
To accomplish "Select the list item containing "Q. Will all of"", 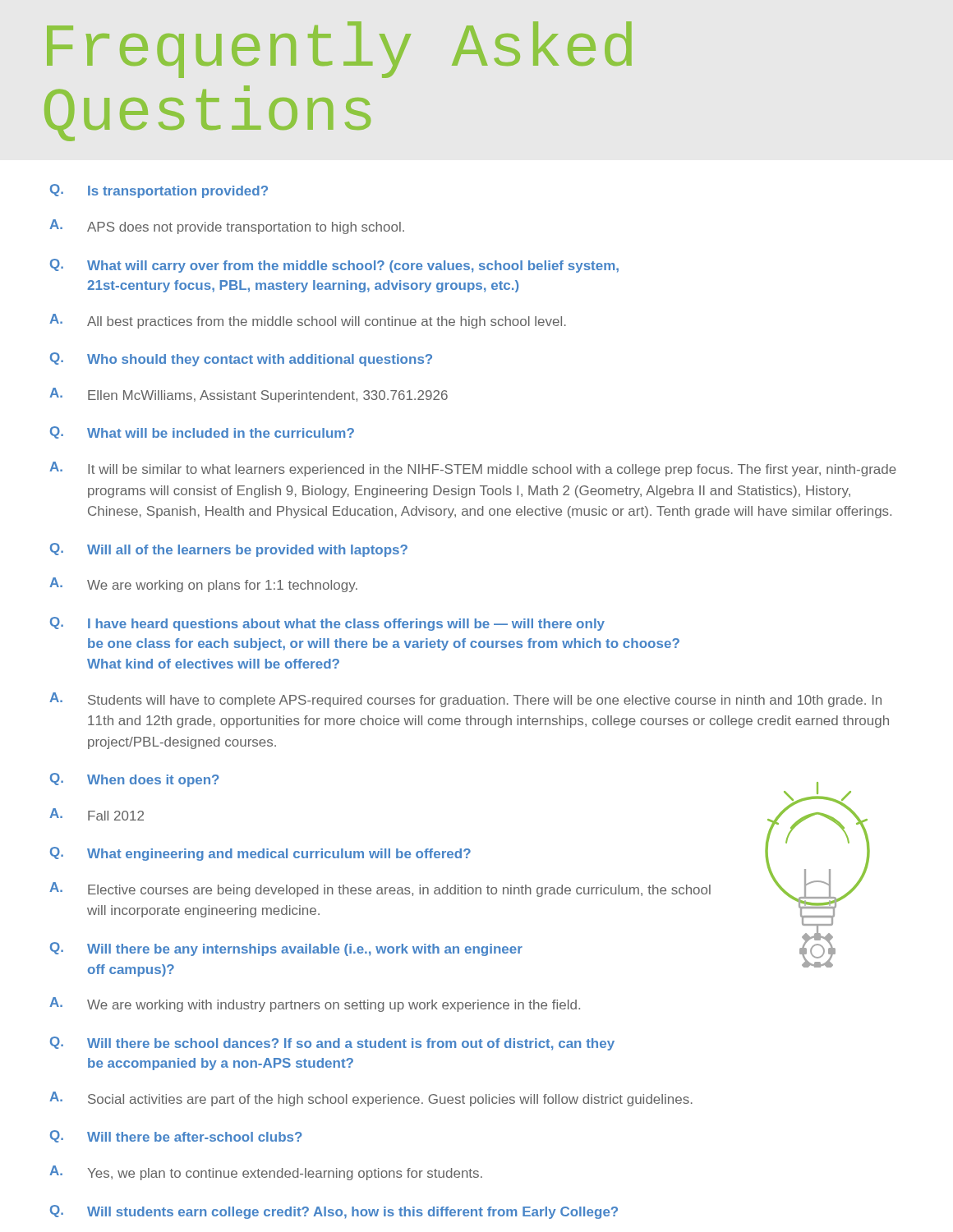I will 229,550.
